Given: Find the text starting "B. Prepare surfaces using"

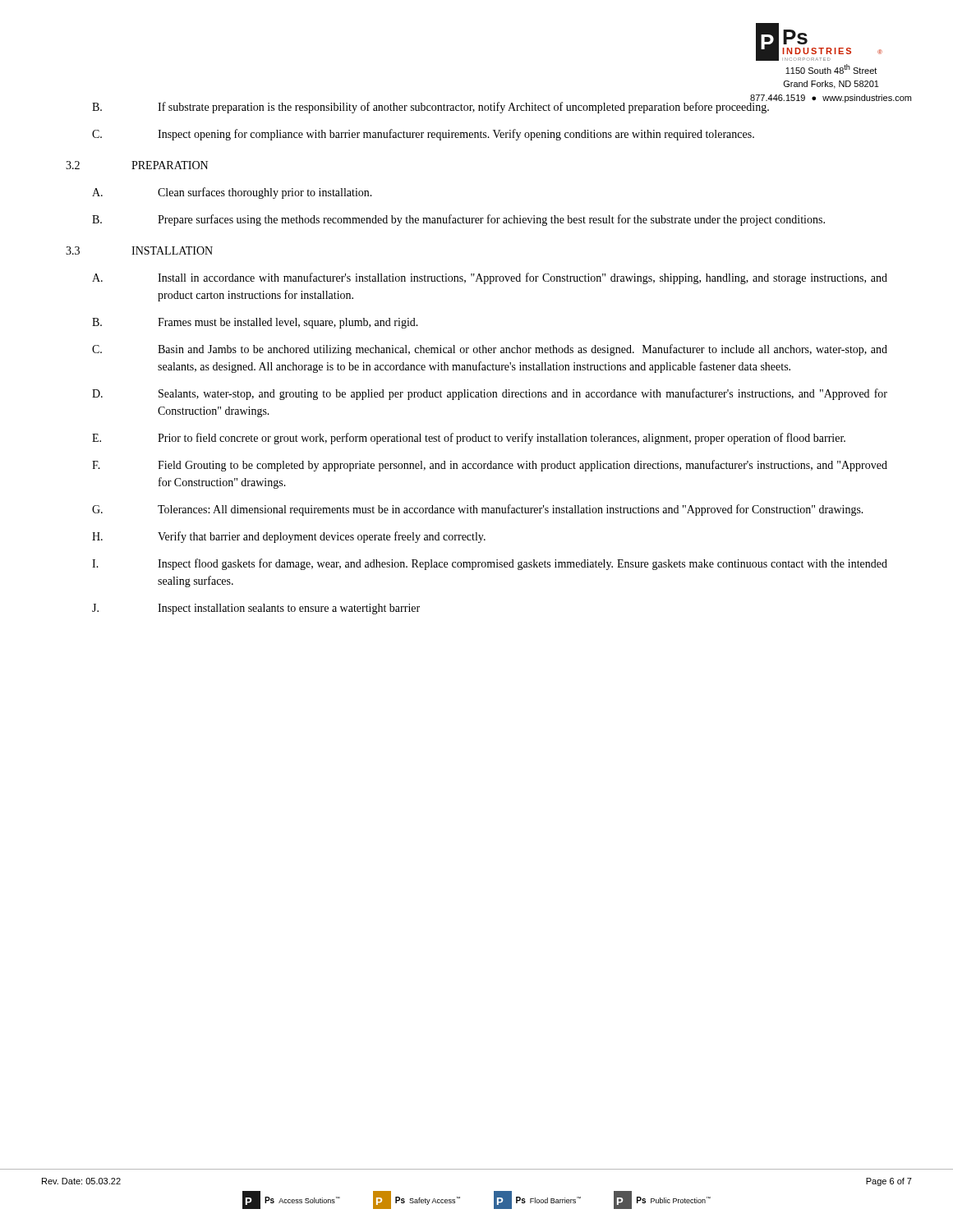Looking at the screenshot, I should pyautogui.click(x=476, y=220).
